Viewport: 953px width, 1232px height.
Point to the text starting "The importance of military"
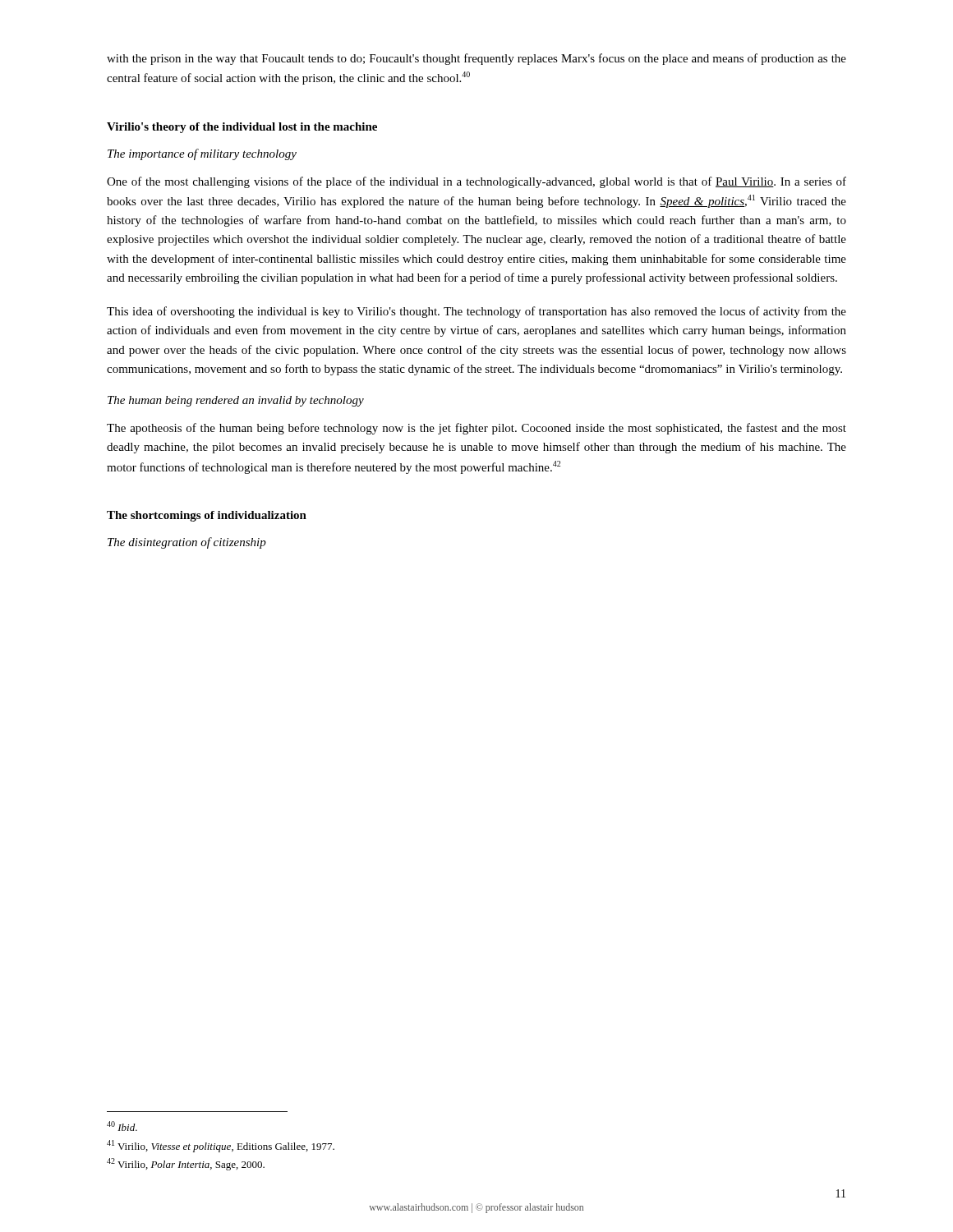coord(202,153)
